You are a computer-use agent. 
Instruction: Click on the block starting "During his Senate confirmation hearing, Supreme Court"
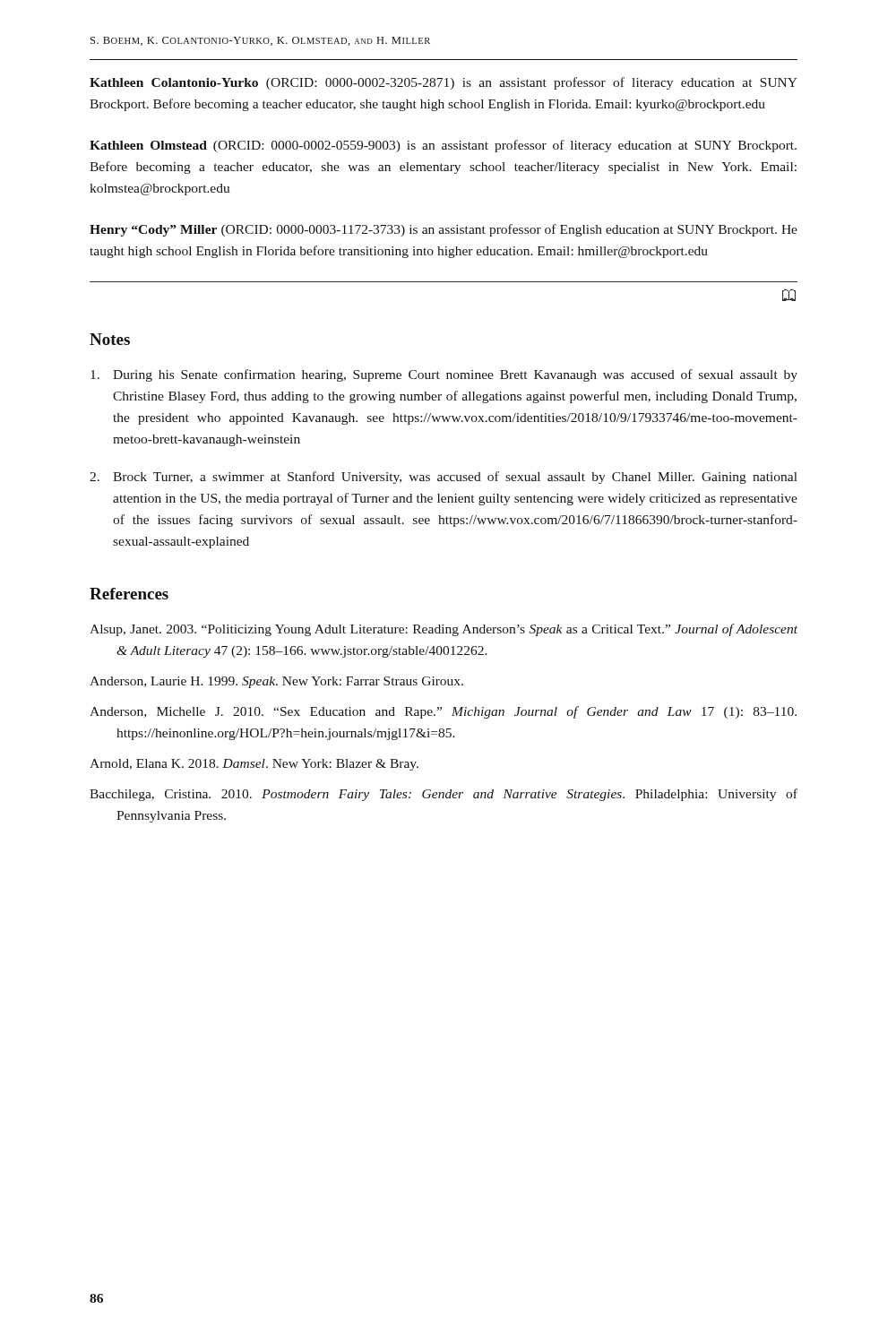click(x=444, y=407)
